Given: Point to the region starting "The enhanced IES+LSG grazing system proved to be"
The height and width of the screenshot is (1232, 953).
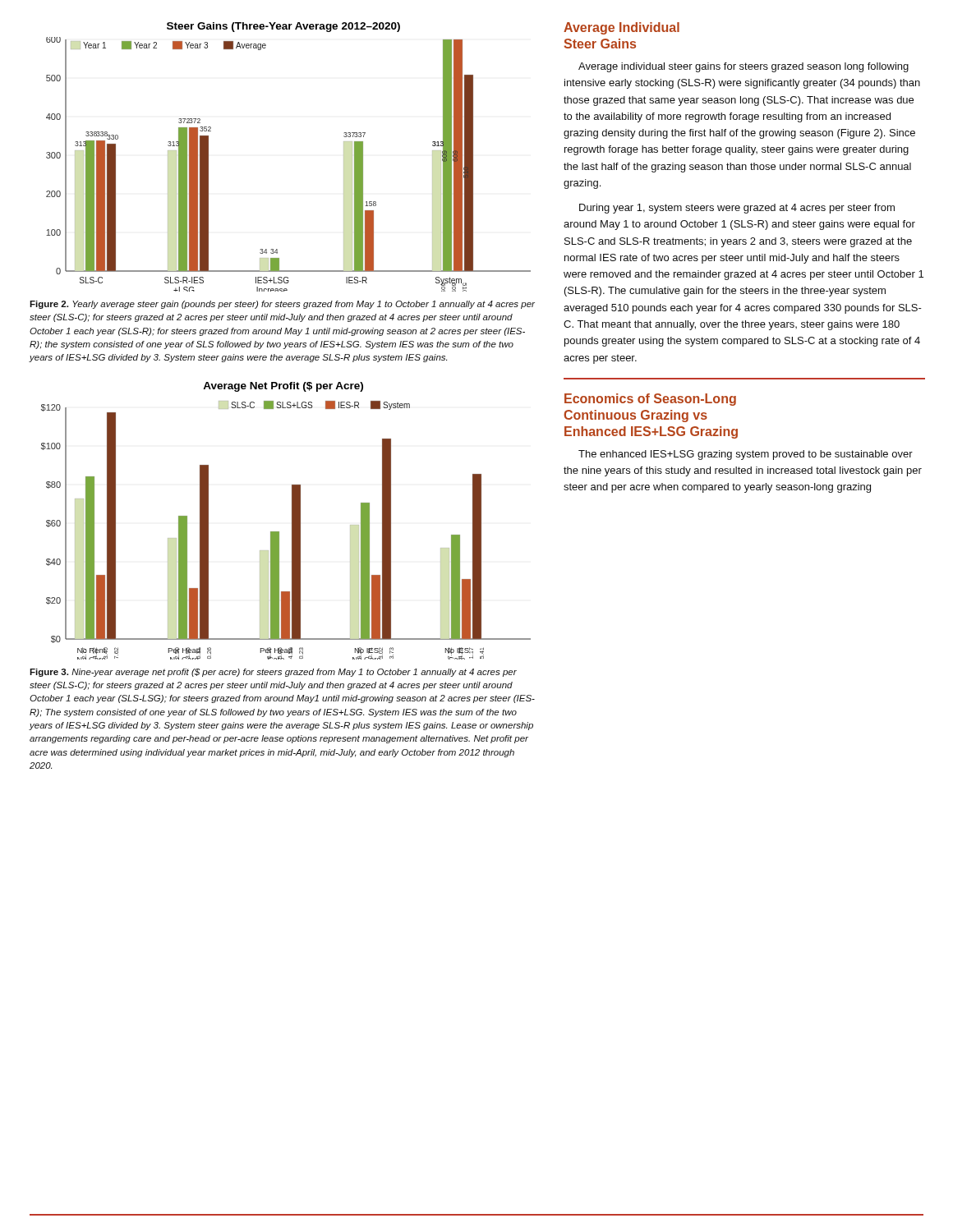Looking at the screenshot, I should point(744,471).
